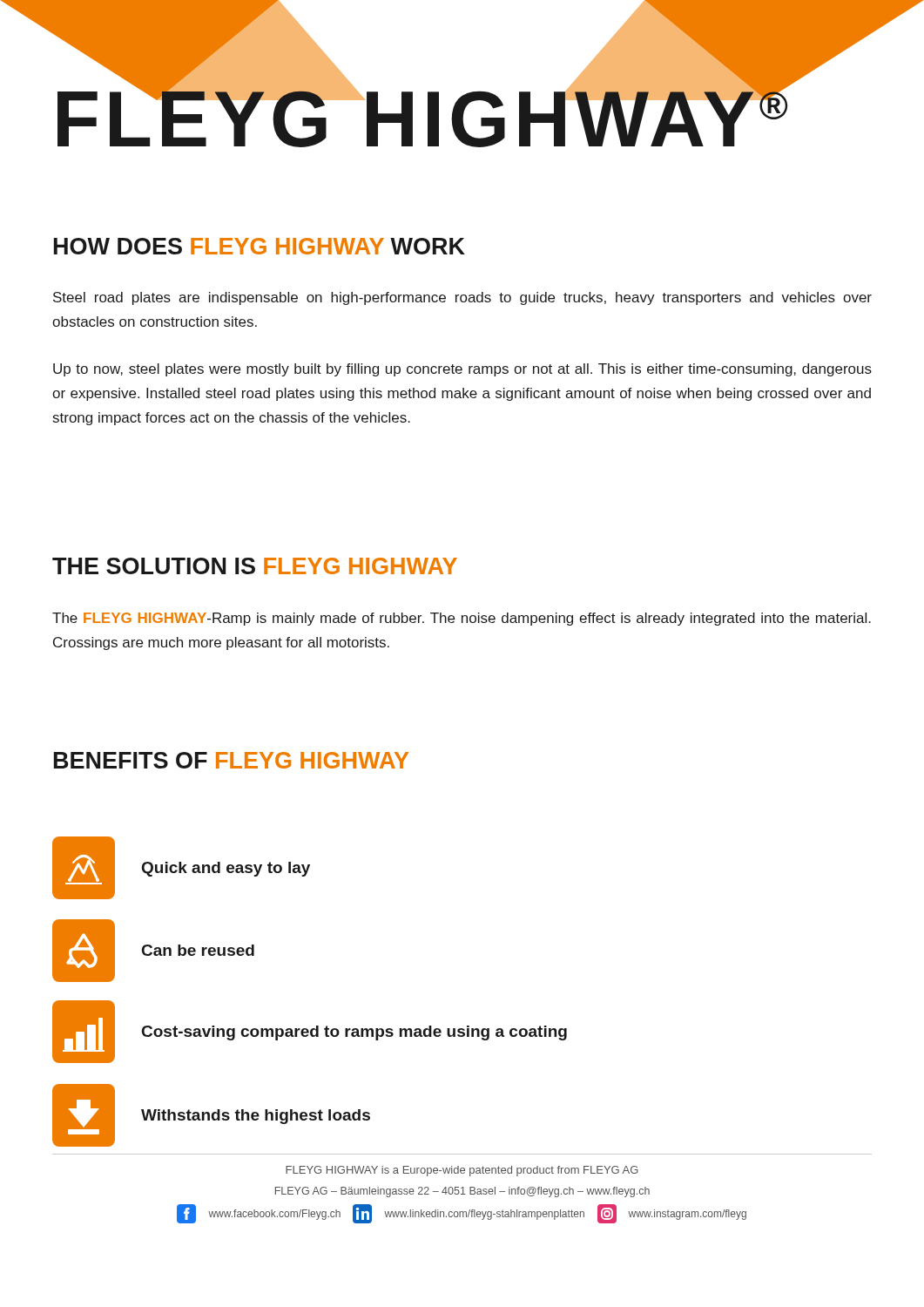Navigate to the element starting "FLEYG HIGHWAY is a Europe-wide patented product"
This screenshot has width=924, height=1307.
click(x=462, y=1170)
